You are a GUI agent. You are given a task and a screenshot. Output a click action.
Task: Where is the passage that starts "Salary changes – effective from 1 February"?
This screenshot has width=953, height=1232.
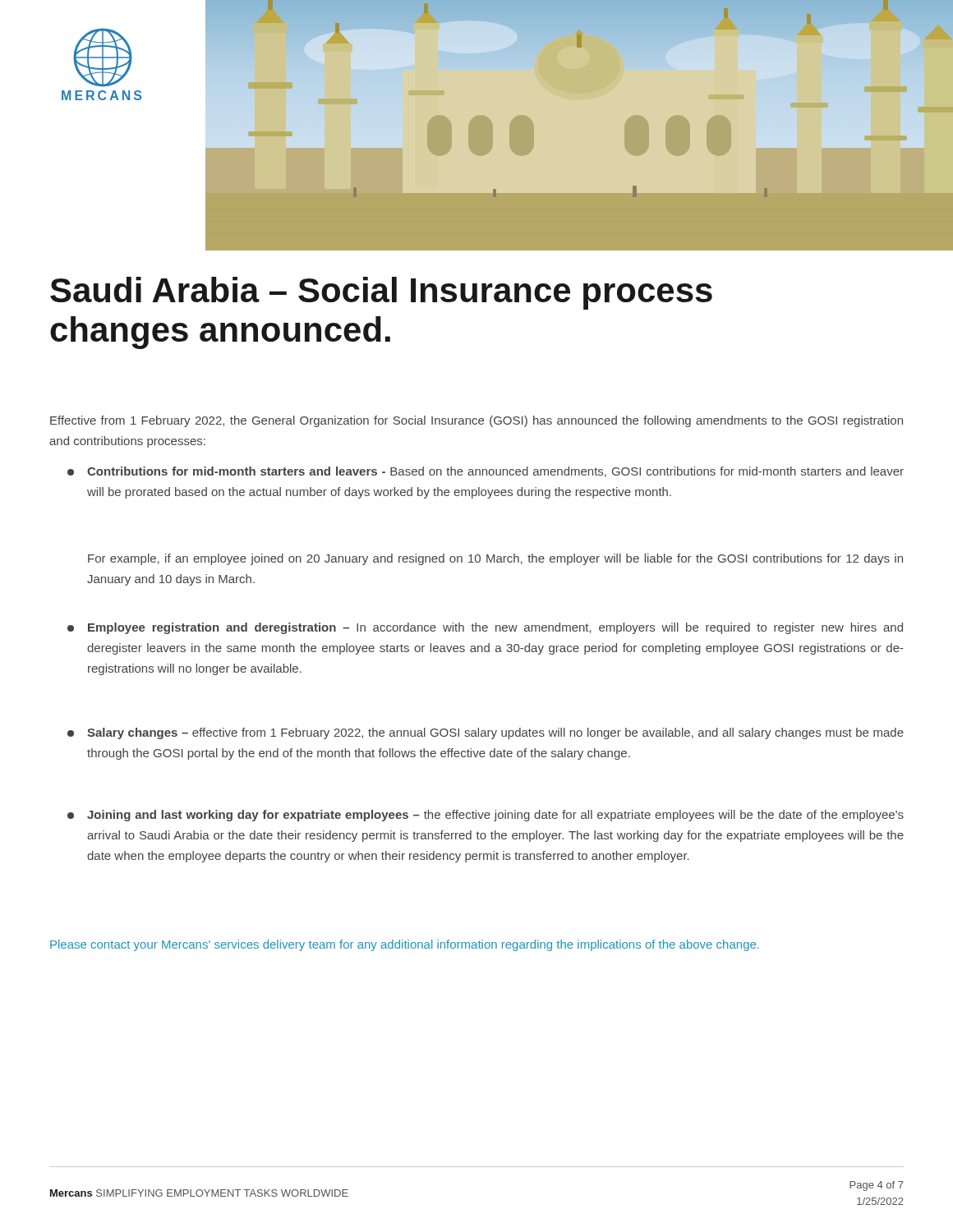(486, 743)
